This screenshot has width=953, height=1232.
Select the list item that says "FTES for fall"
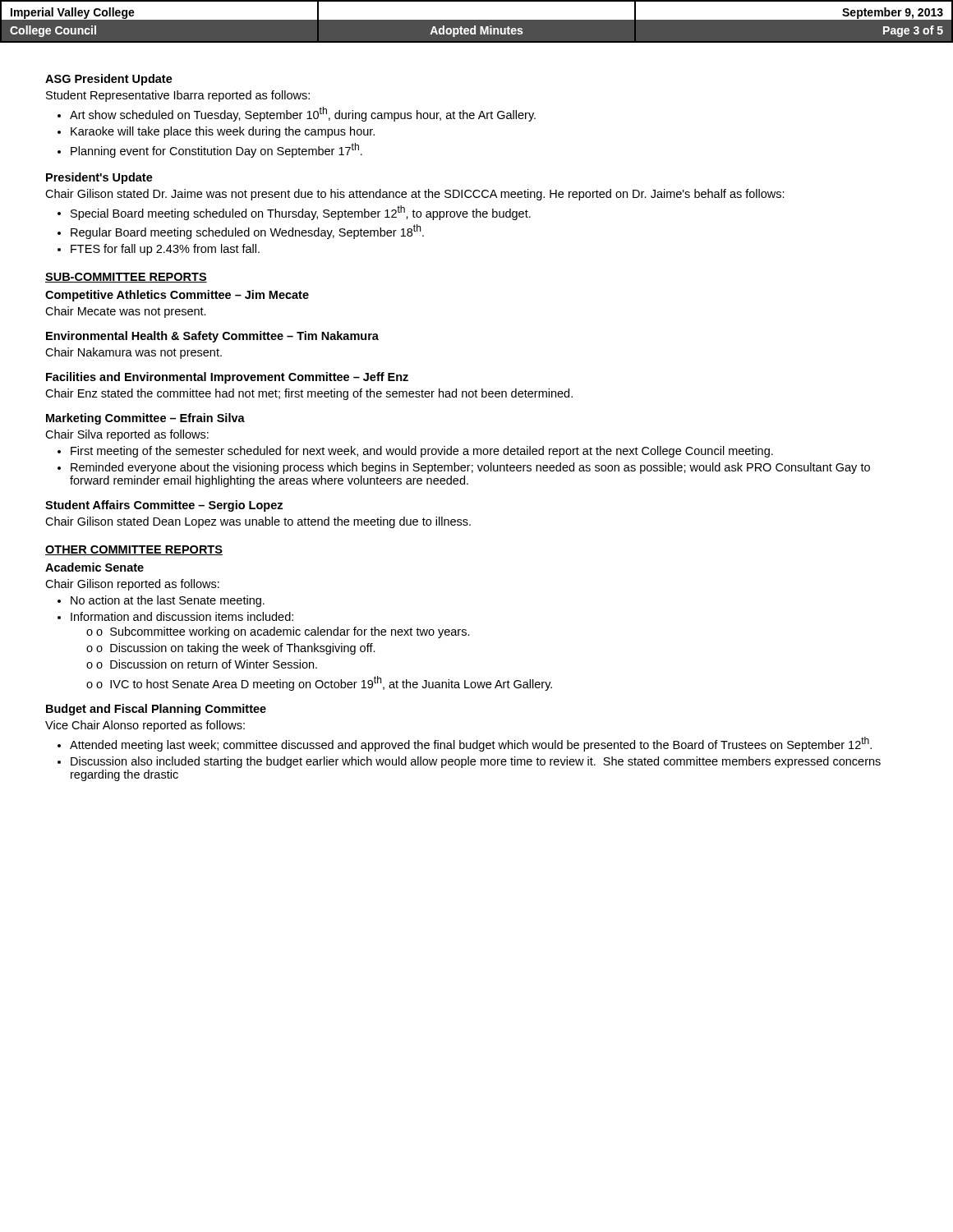tap(165, 249)
